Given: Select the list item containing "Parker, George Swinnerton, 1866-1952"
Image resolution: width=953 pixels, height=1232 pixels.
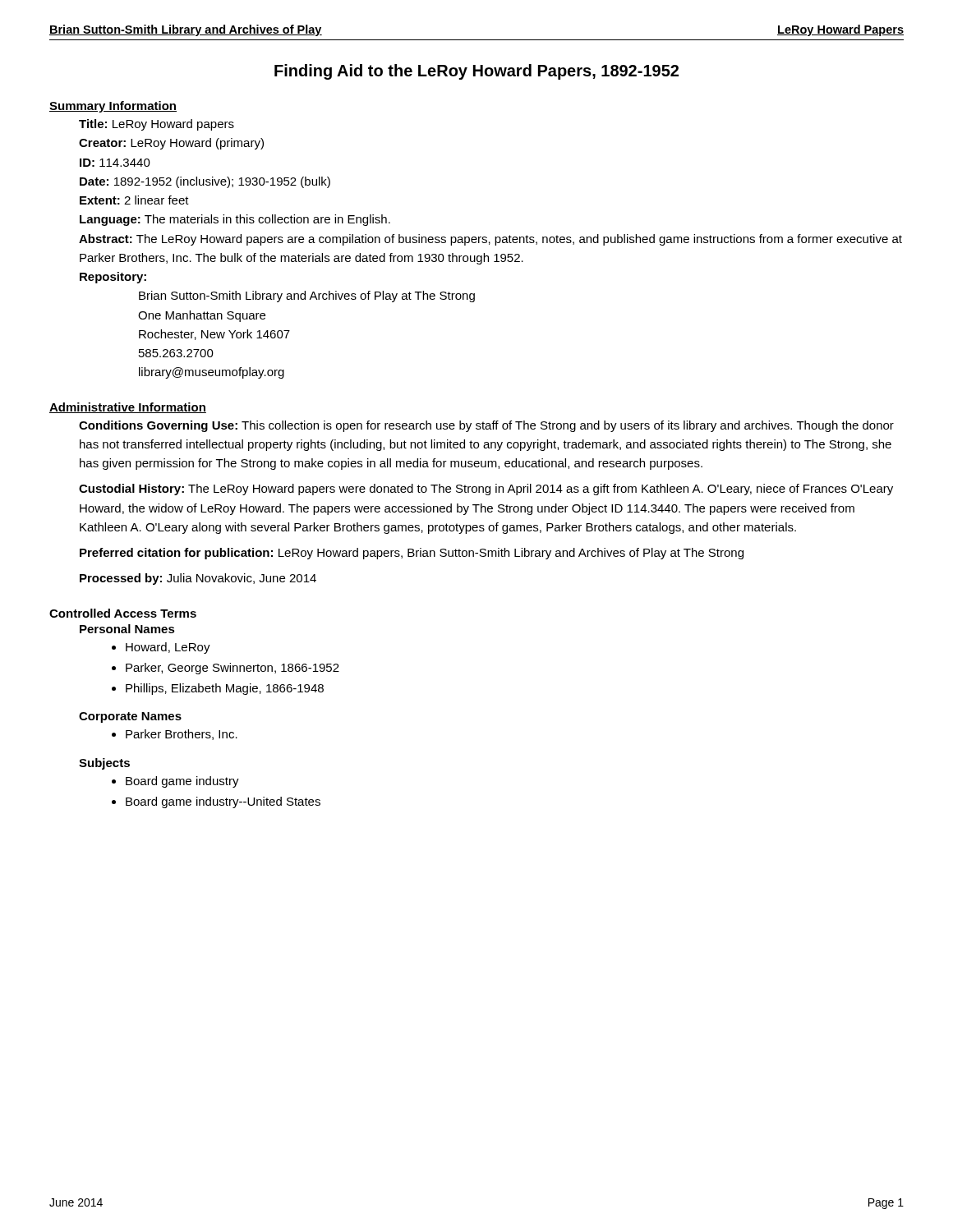Looking at the screenshot, I should 232,667.
